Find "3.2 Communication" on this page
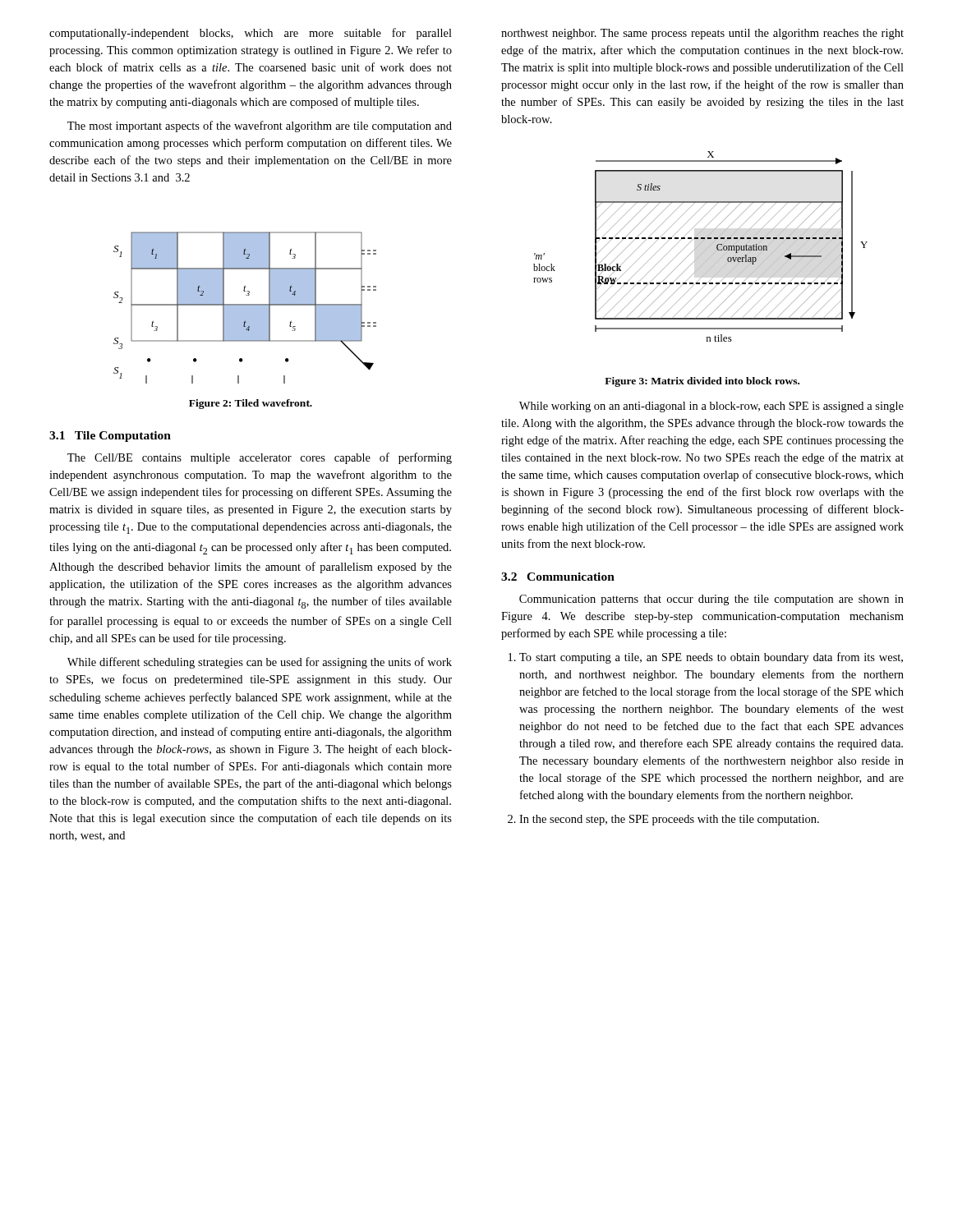The height and width of the screenshot is (1232, 953). click(558, 576)
